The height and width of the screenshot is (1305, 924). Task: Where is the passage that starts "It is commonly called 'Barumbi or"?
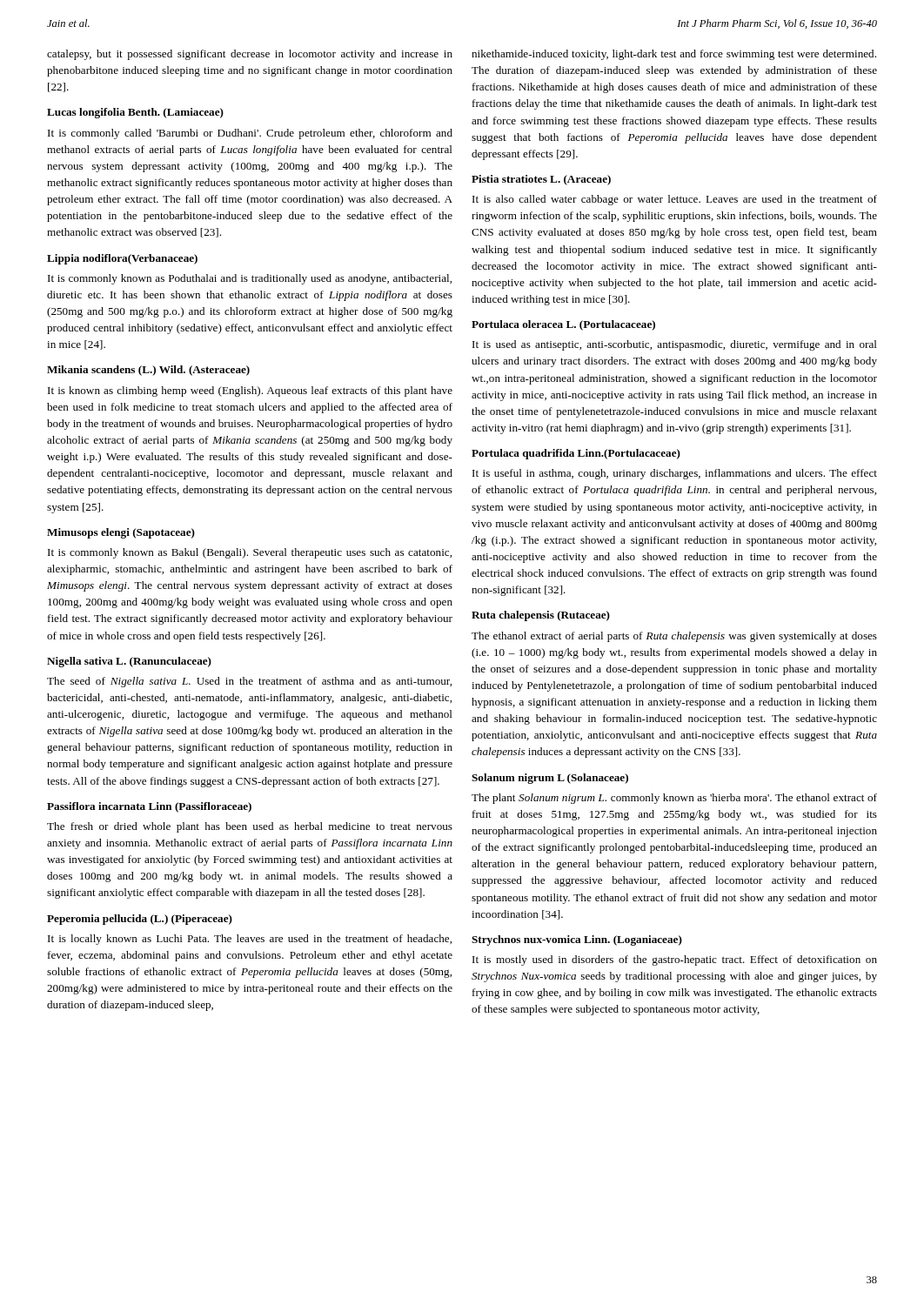pos(250,182)
